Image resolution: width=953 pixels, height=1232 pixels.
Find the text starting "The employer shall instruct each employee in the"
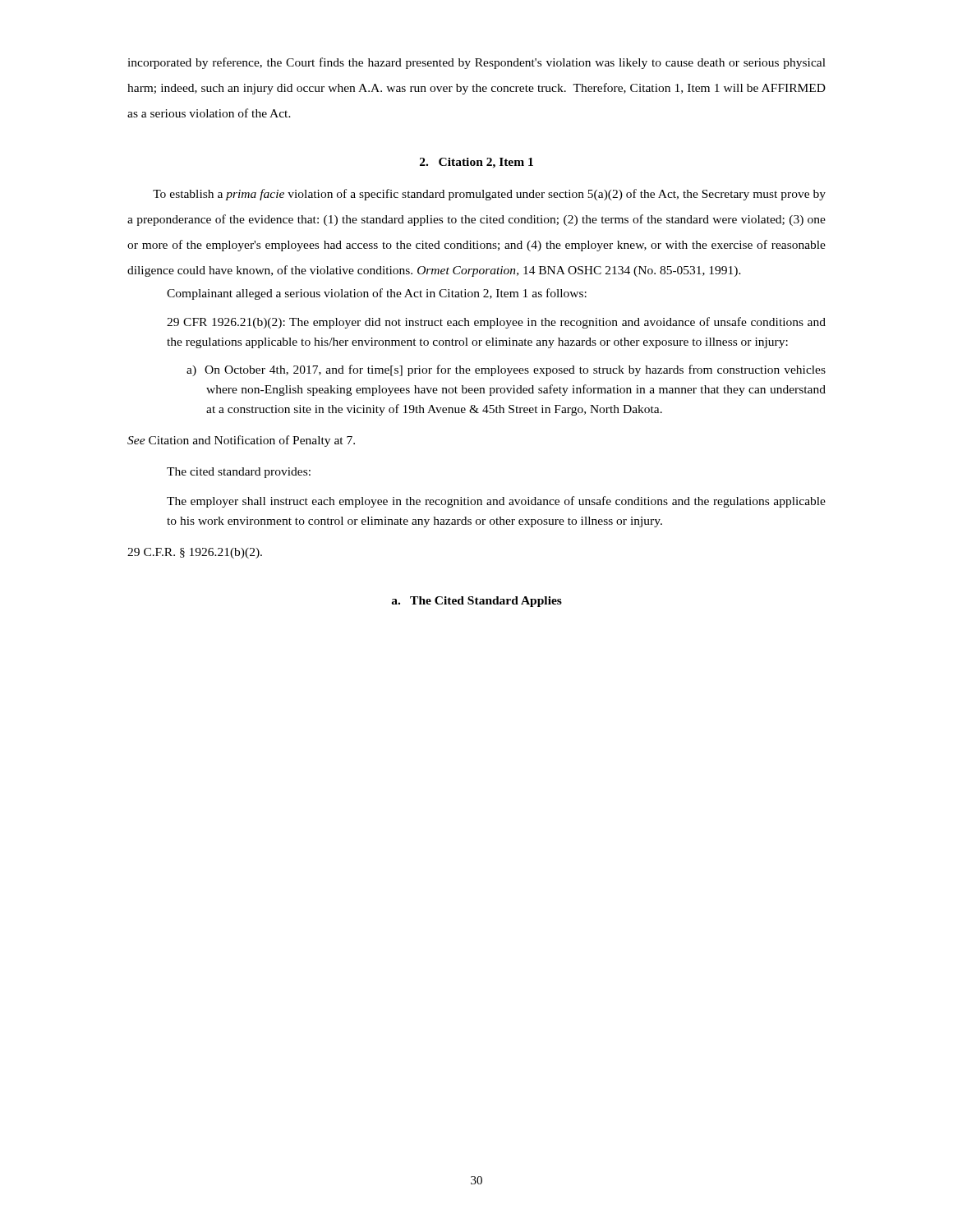tap(496, 510)
